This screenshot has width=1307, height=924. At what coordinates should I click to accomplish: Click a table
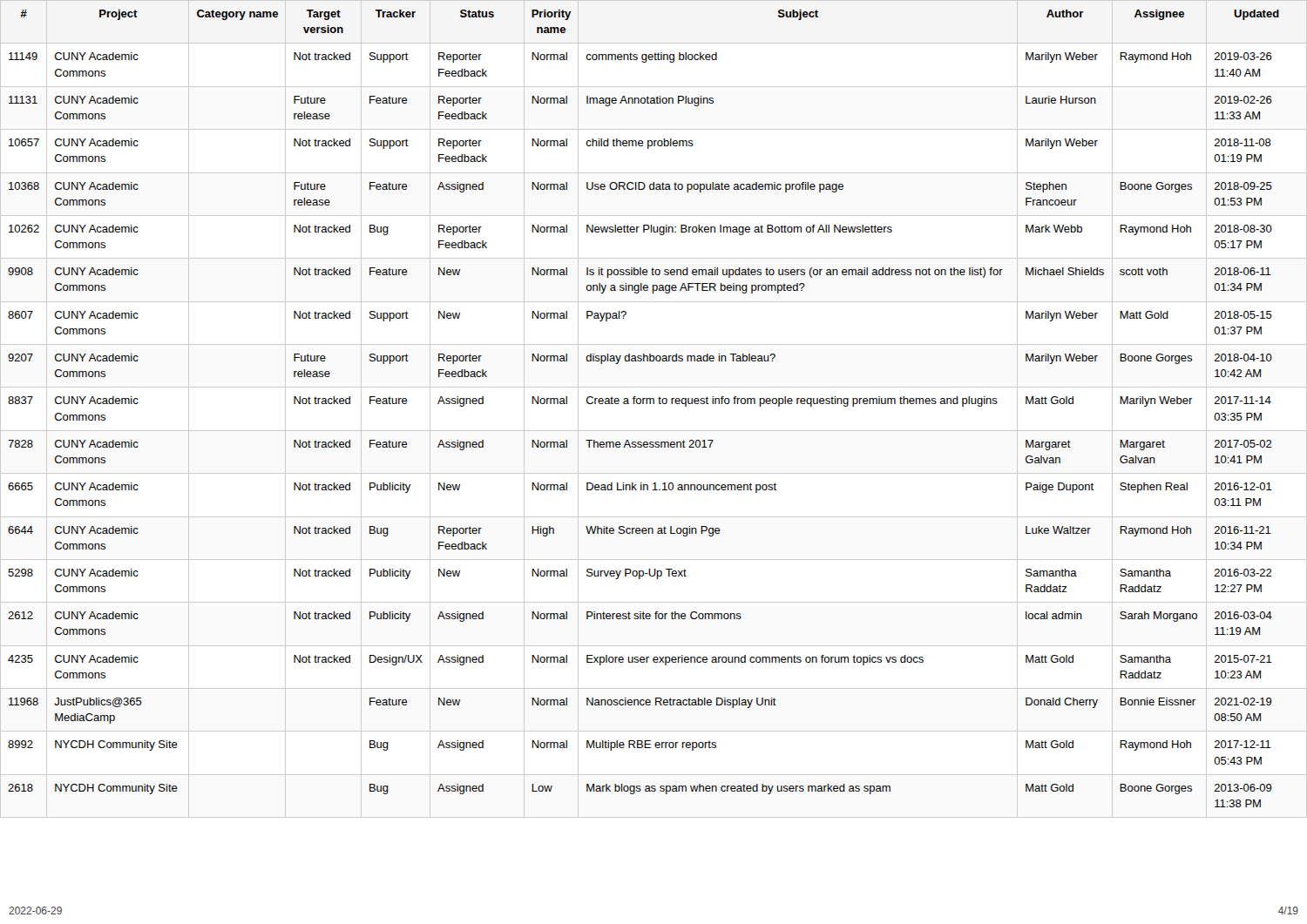tap(654, 409)
